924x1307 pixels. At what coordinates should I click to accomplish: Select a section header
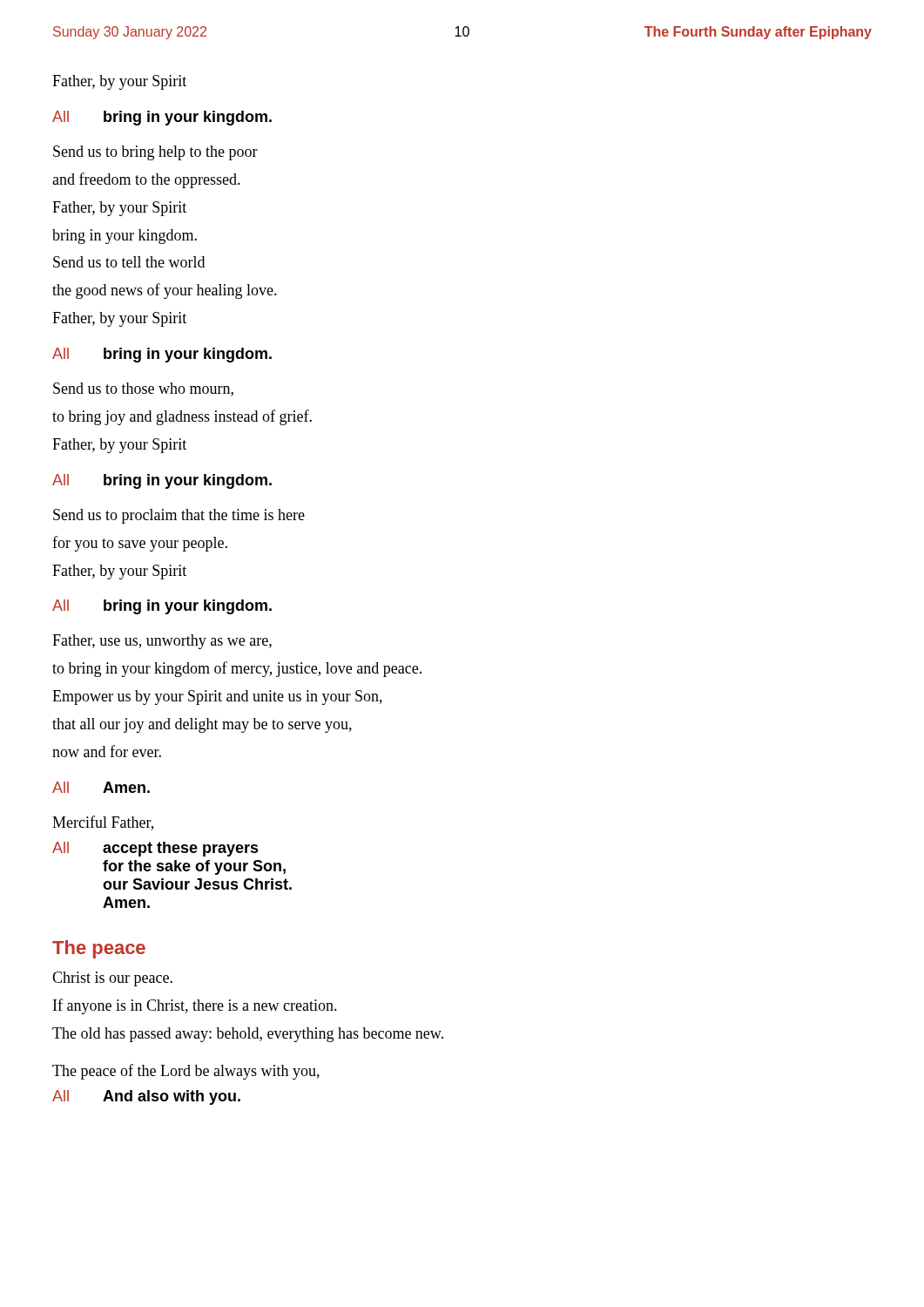click(x=462, y=948)
